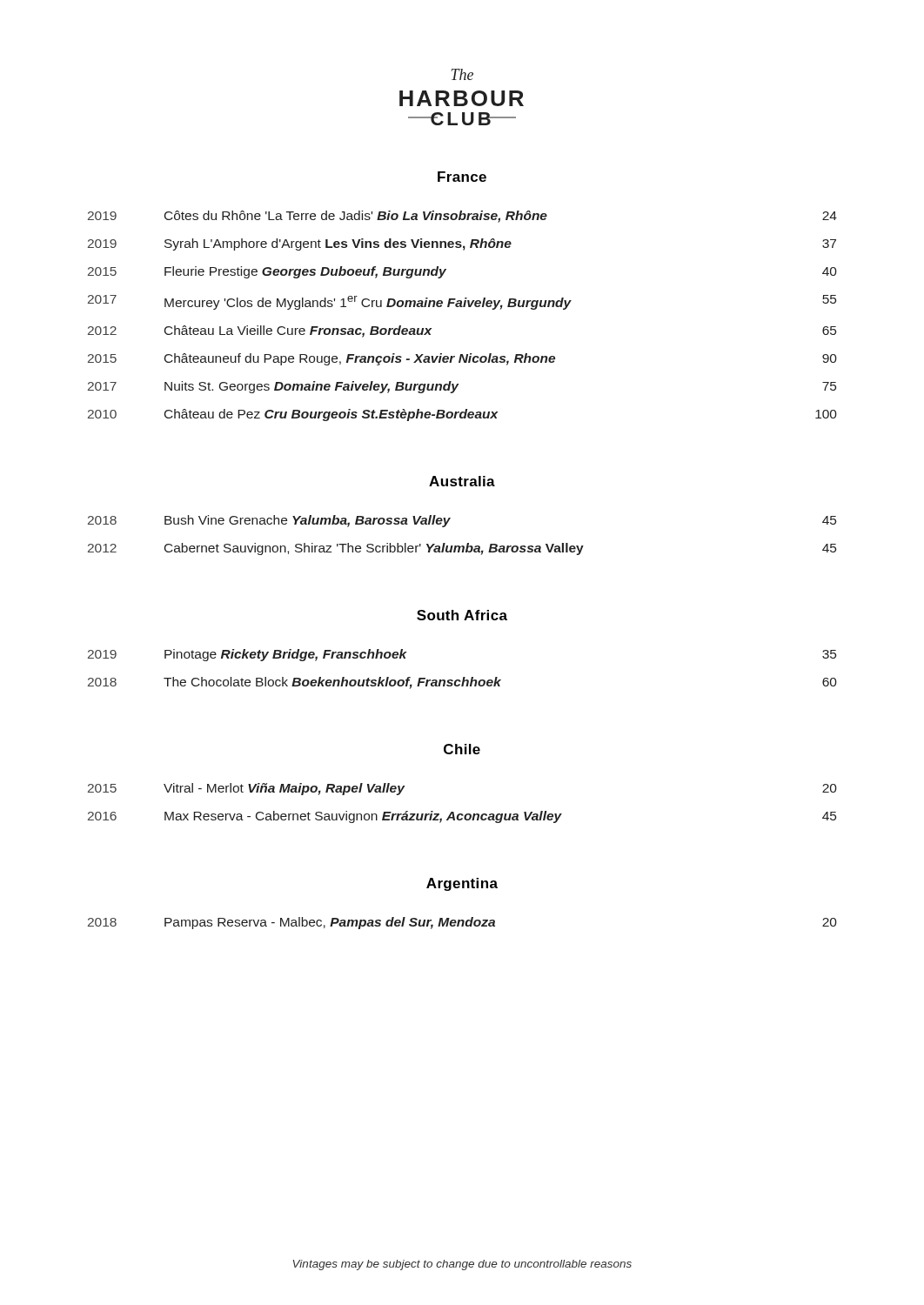The height and width of the screenshot is (1305, 924).
Task: Find the list item with the text "2019 Syrah L'Amphore d'Argent Les"
Action: pyautogui.click(x=462, y=244)
